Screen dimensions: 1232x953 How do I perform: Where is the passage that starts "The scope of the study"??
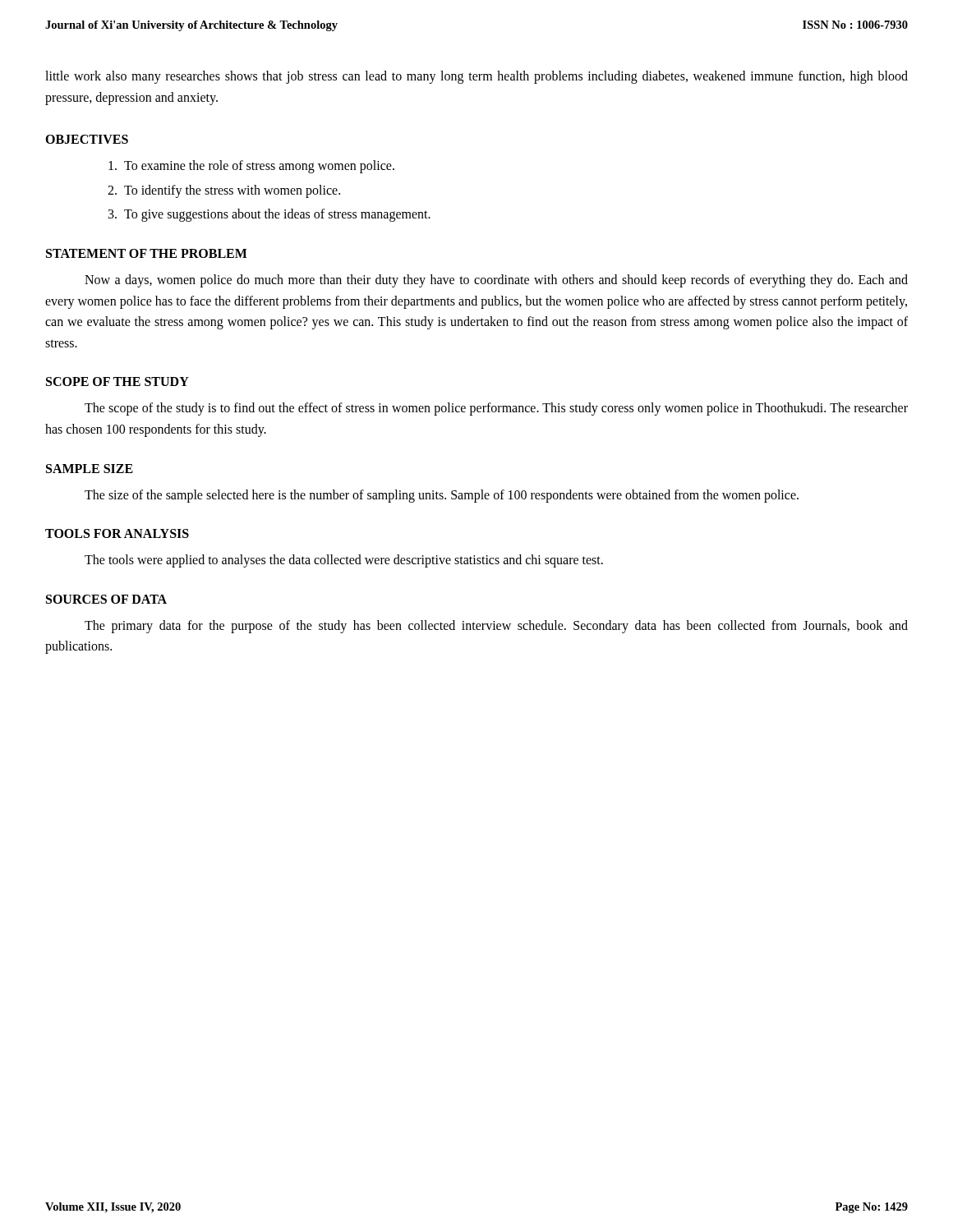coord(476,419)
